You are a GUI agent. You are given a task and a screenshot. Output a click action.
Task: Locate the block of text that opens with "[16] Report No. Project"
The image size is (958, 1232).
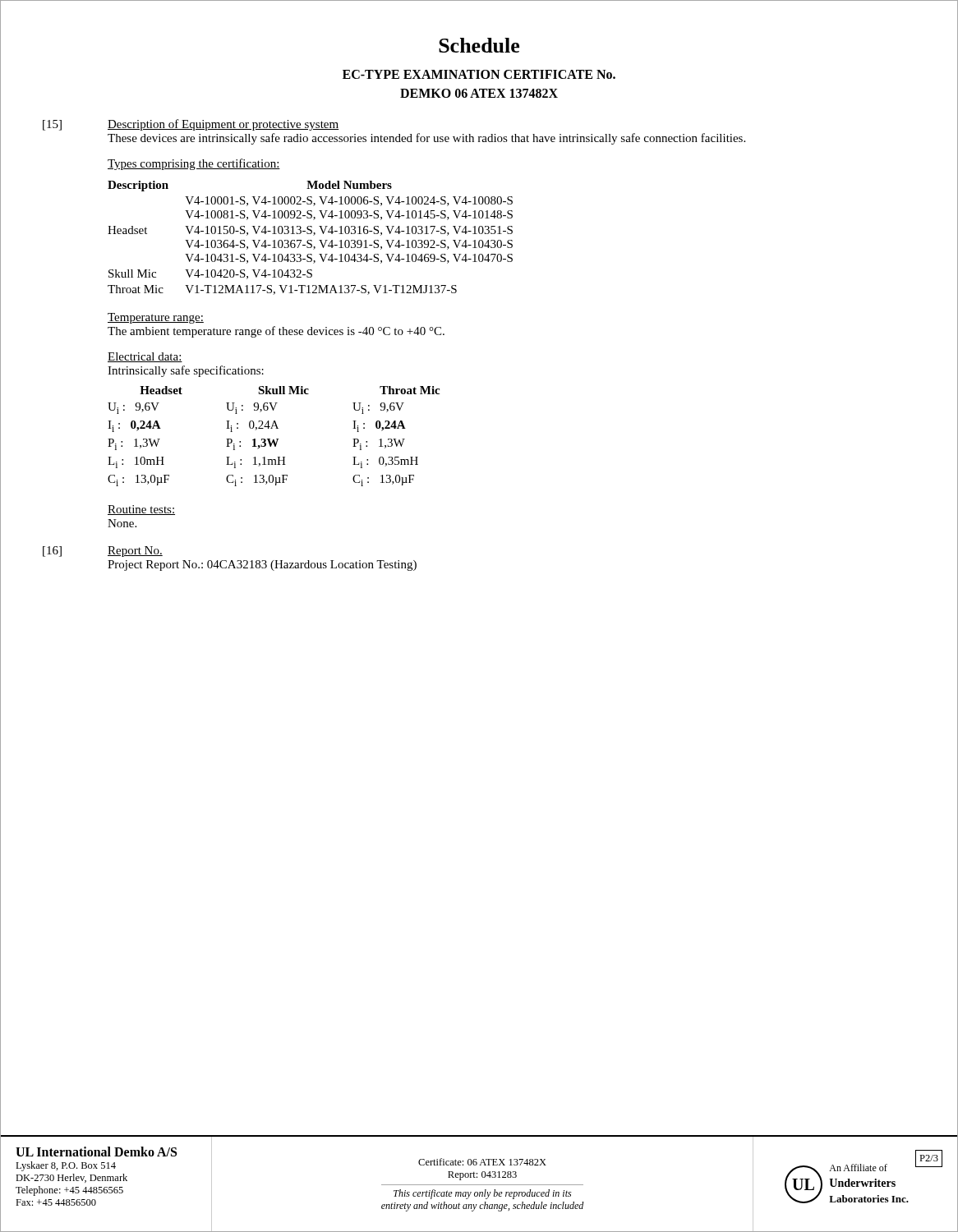click(229, 558)
